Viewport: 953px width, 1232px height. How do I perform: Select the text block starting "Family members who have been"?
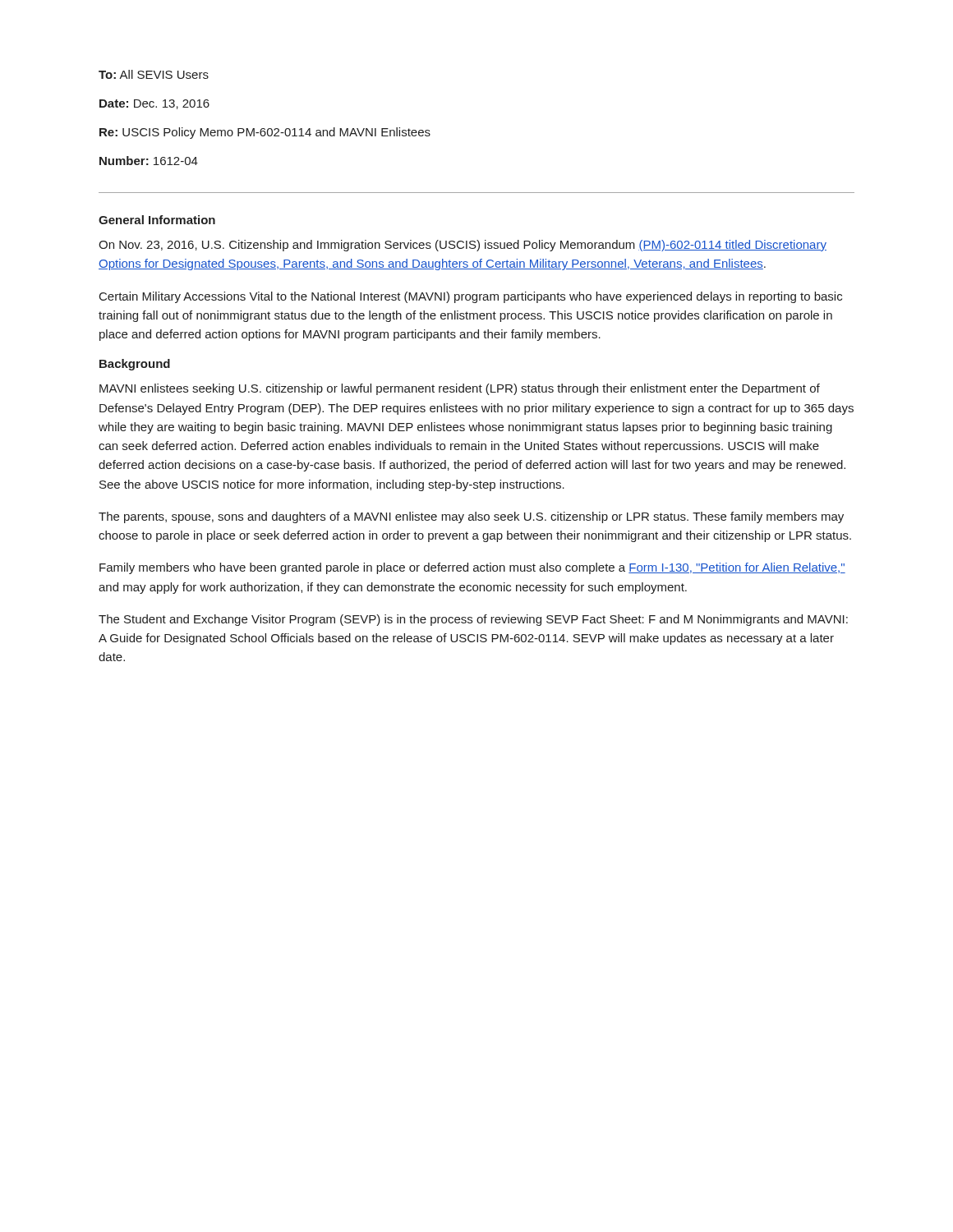472,577
